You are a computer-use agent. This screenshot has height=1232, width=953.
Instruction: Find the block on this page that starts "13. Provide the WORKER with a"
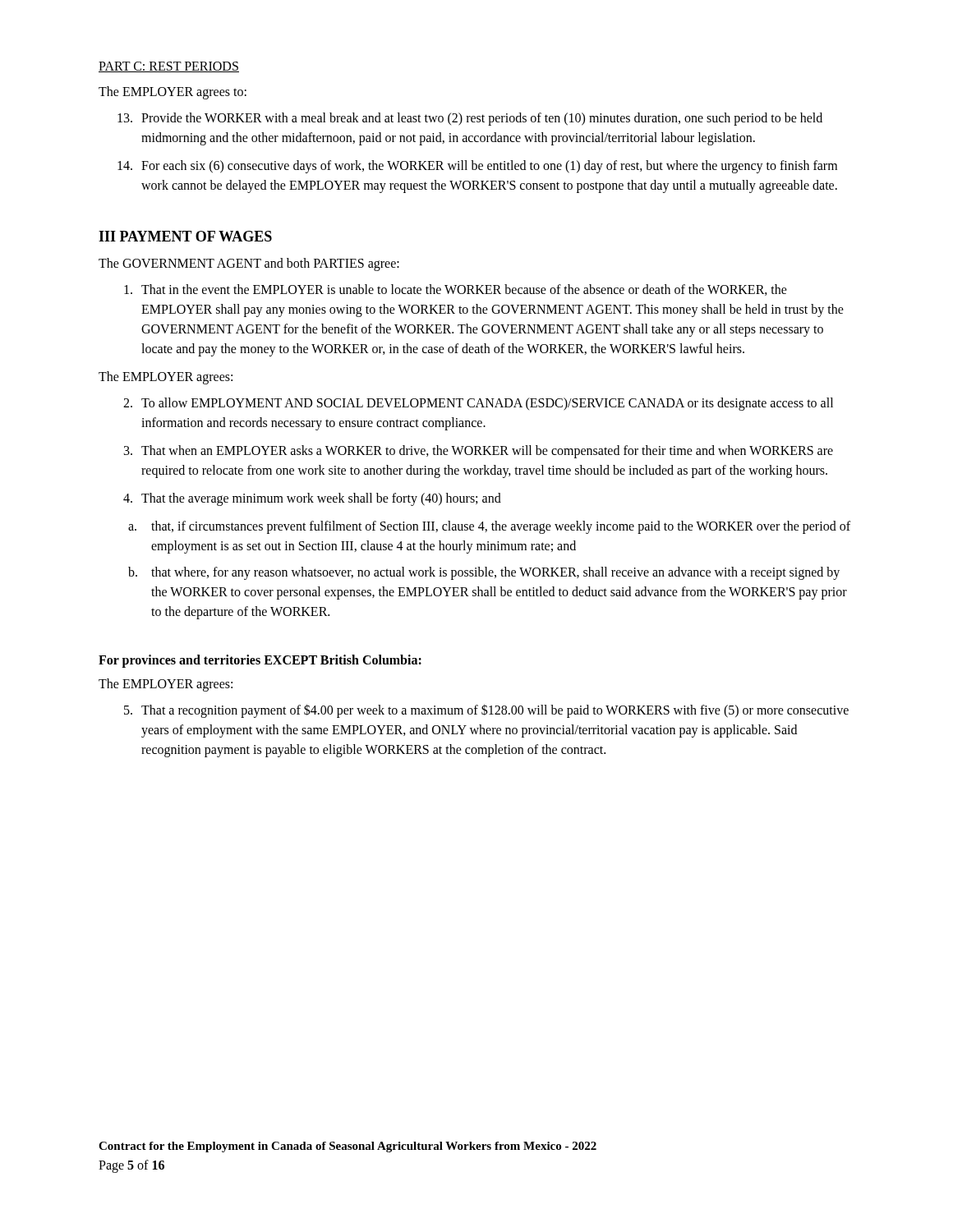476,128
